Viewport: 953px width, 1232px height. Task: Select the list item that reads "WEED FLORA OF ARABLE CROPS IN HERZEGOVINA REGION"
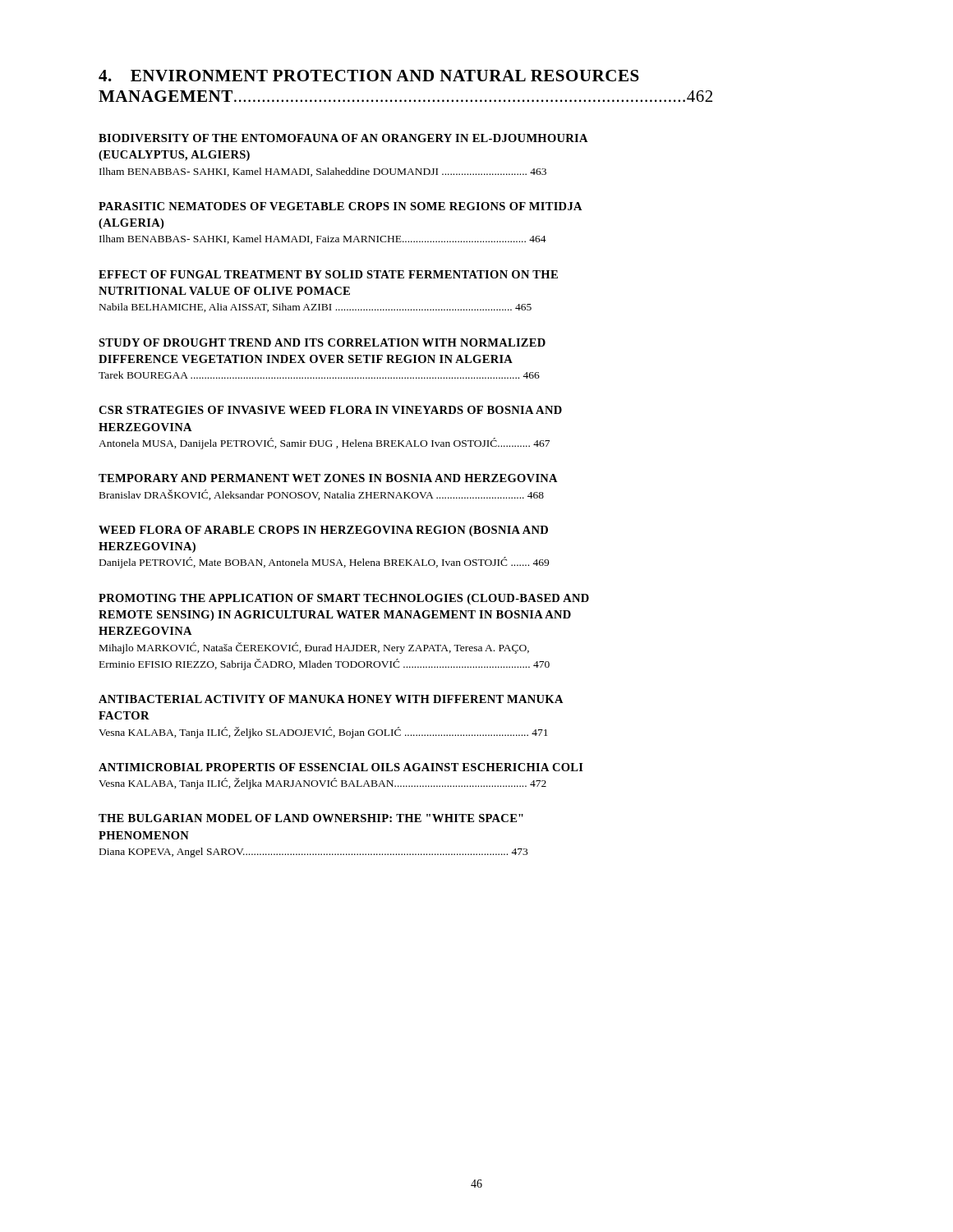(476, 546)
